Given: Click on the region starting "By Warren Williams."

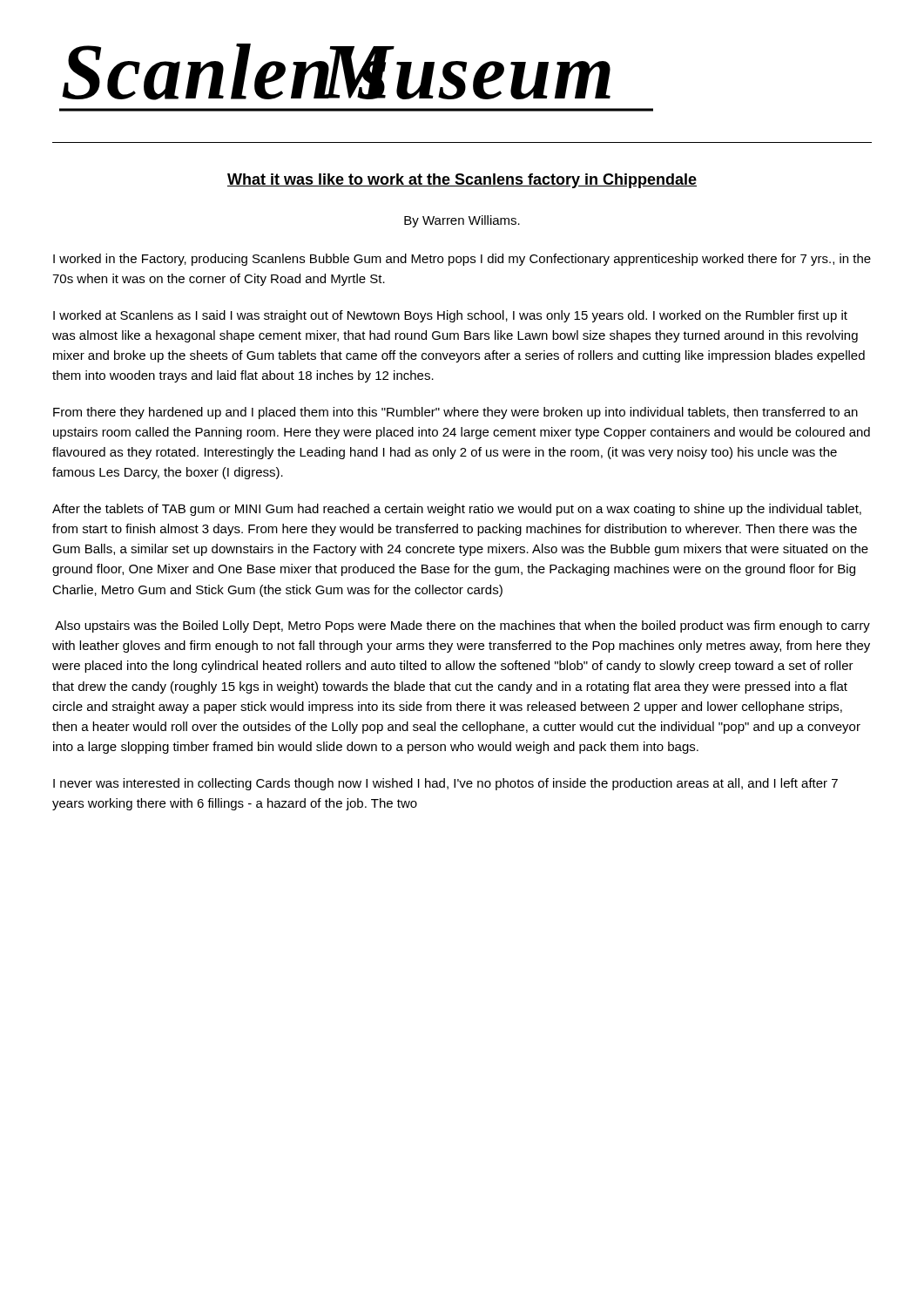Looking at the screenshot, I should coord(462,220).
